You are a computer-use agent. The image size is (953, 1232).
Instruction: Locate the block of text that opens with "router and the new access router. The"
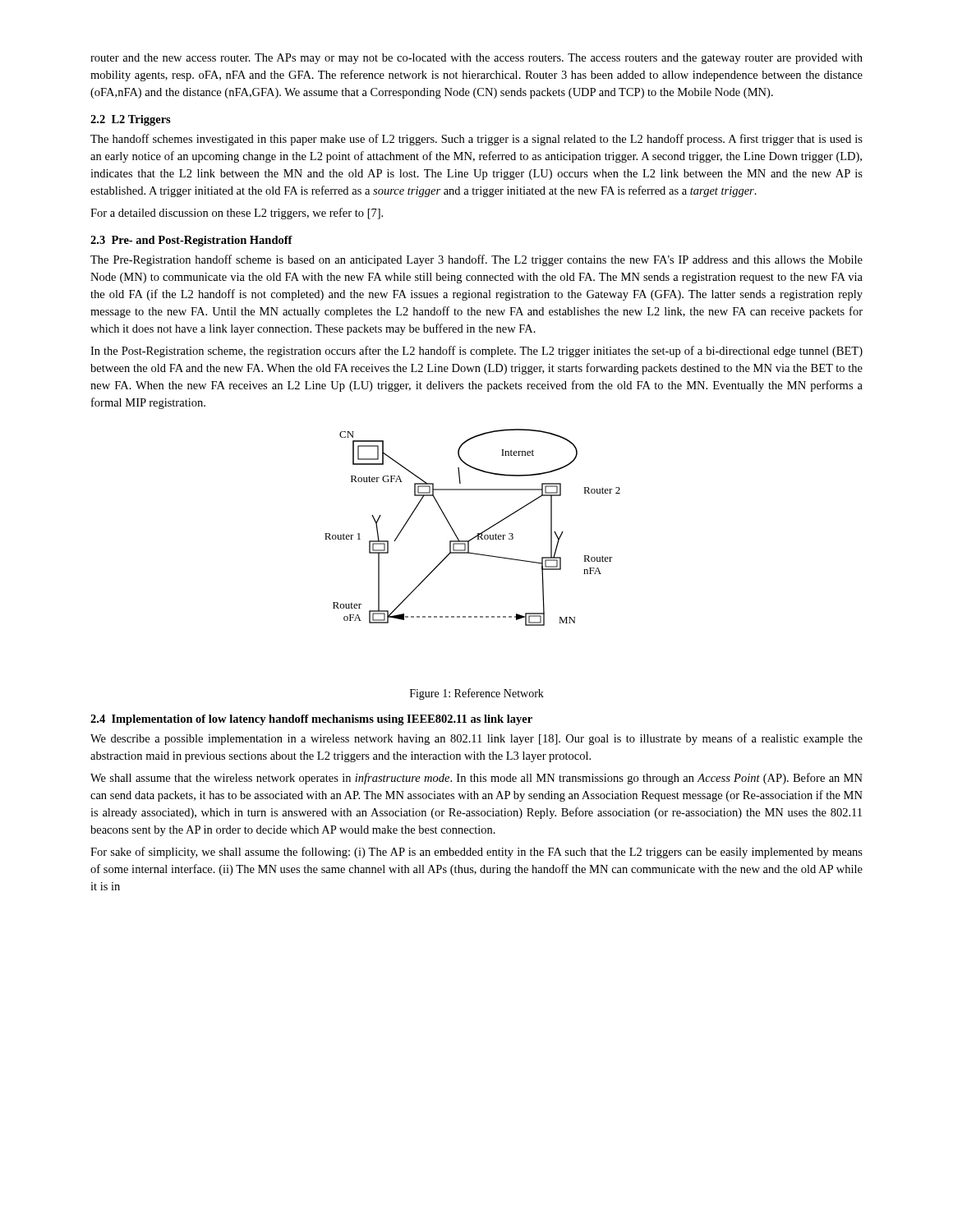tap(476, 75)
